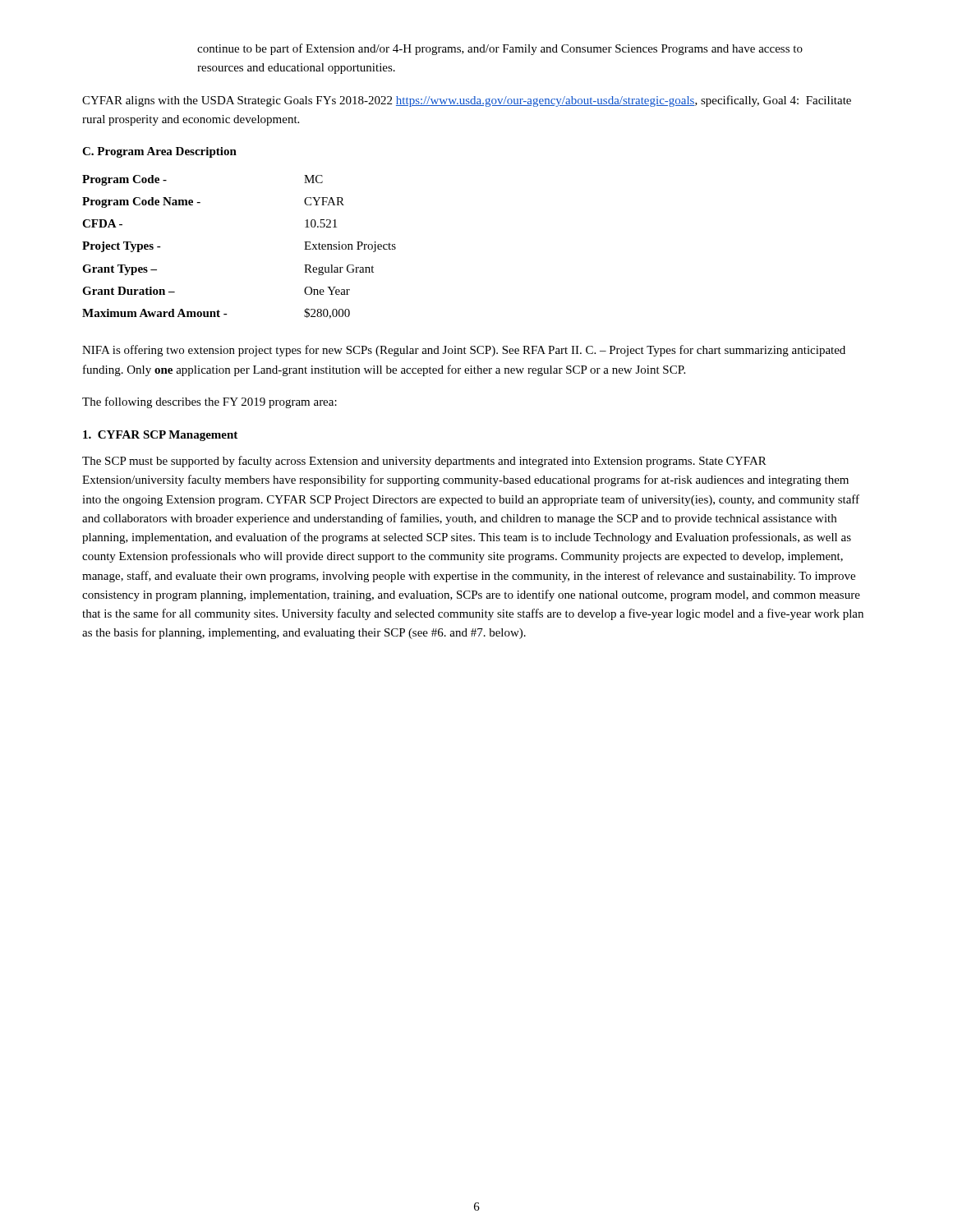Select the table

[x=476, y=246]
